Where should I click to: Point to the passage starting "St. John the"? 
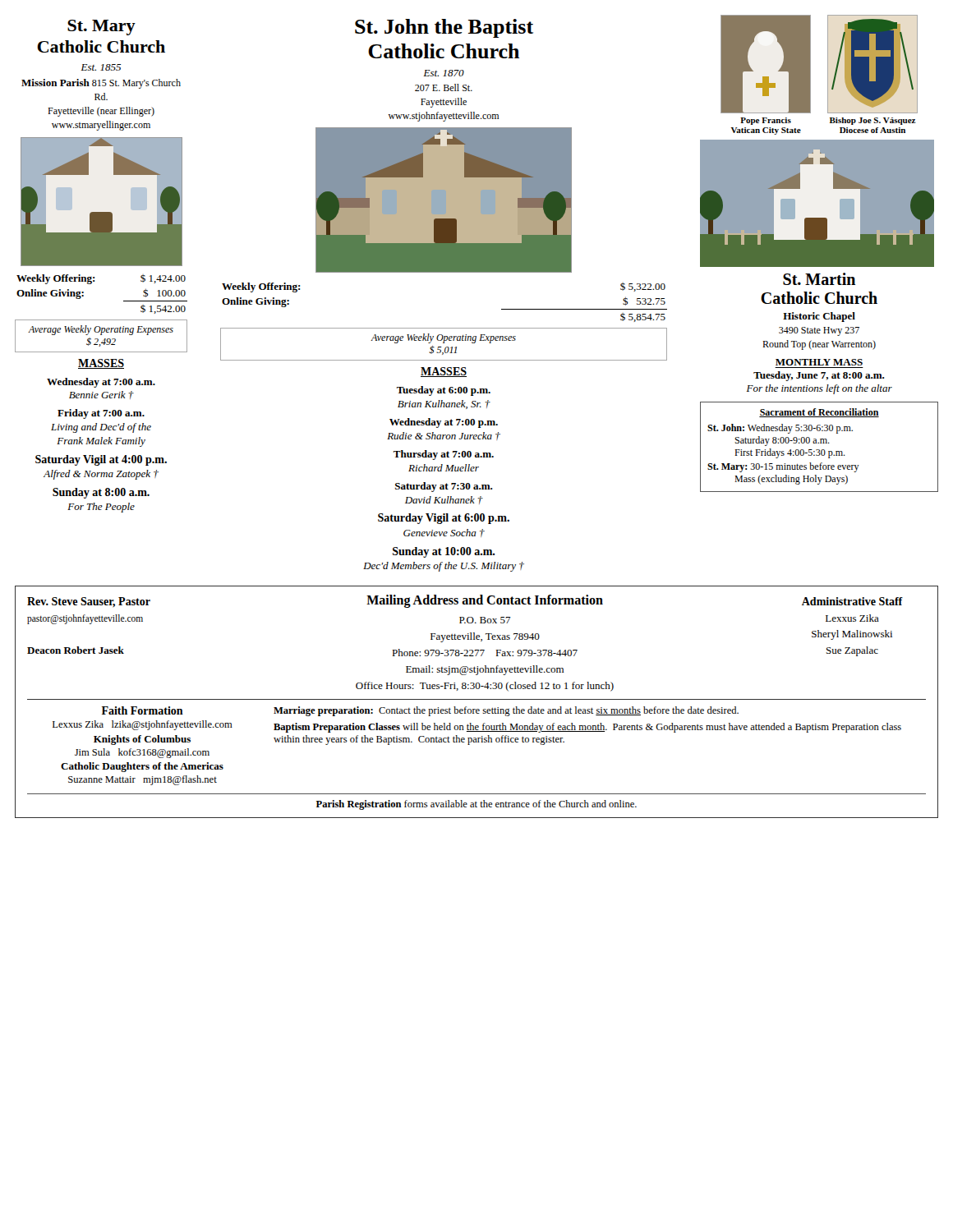(x=444, y=39)
